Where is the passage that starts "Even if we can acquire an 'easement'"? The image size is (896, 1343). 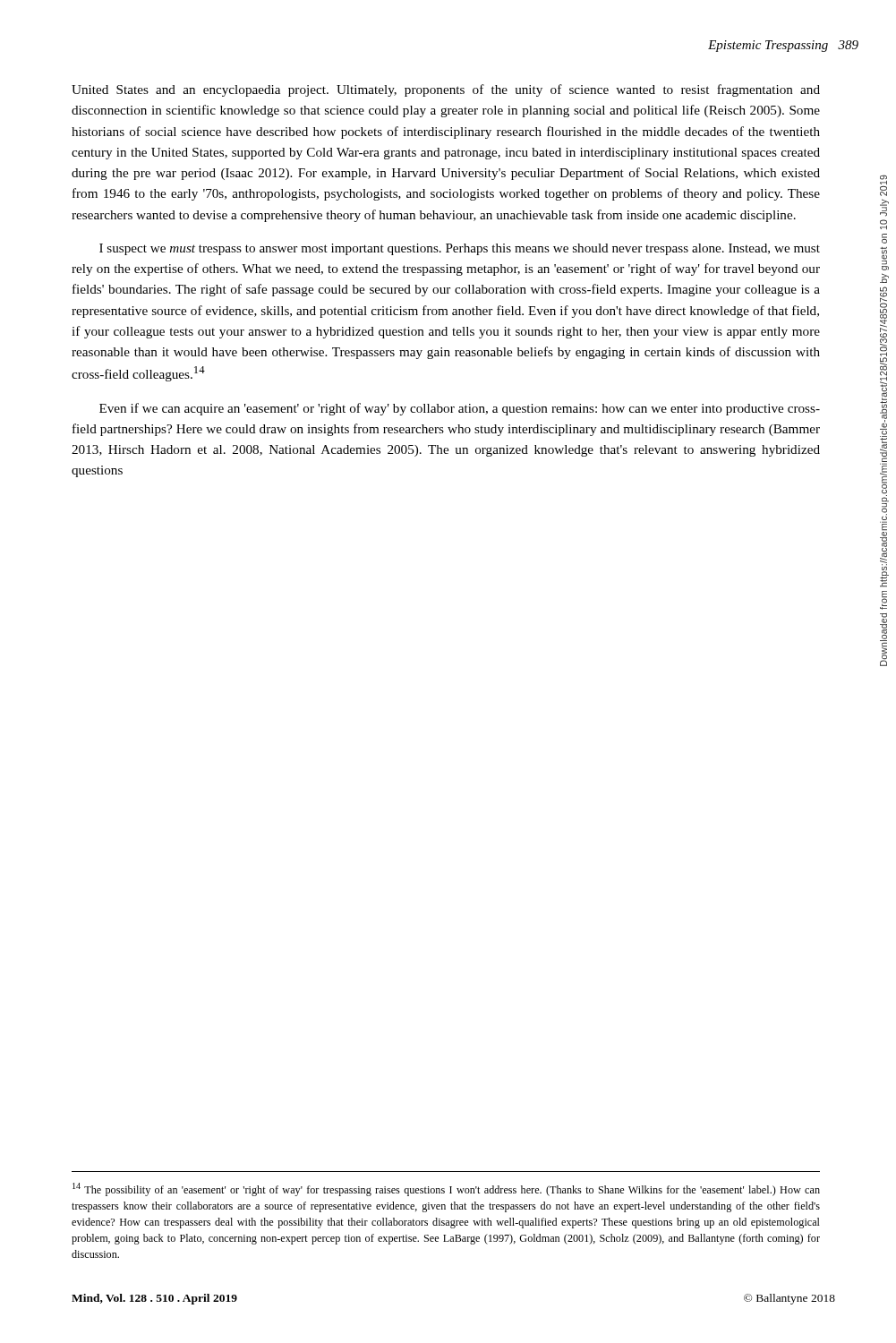[x=446, y=439]
